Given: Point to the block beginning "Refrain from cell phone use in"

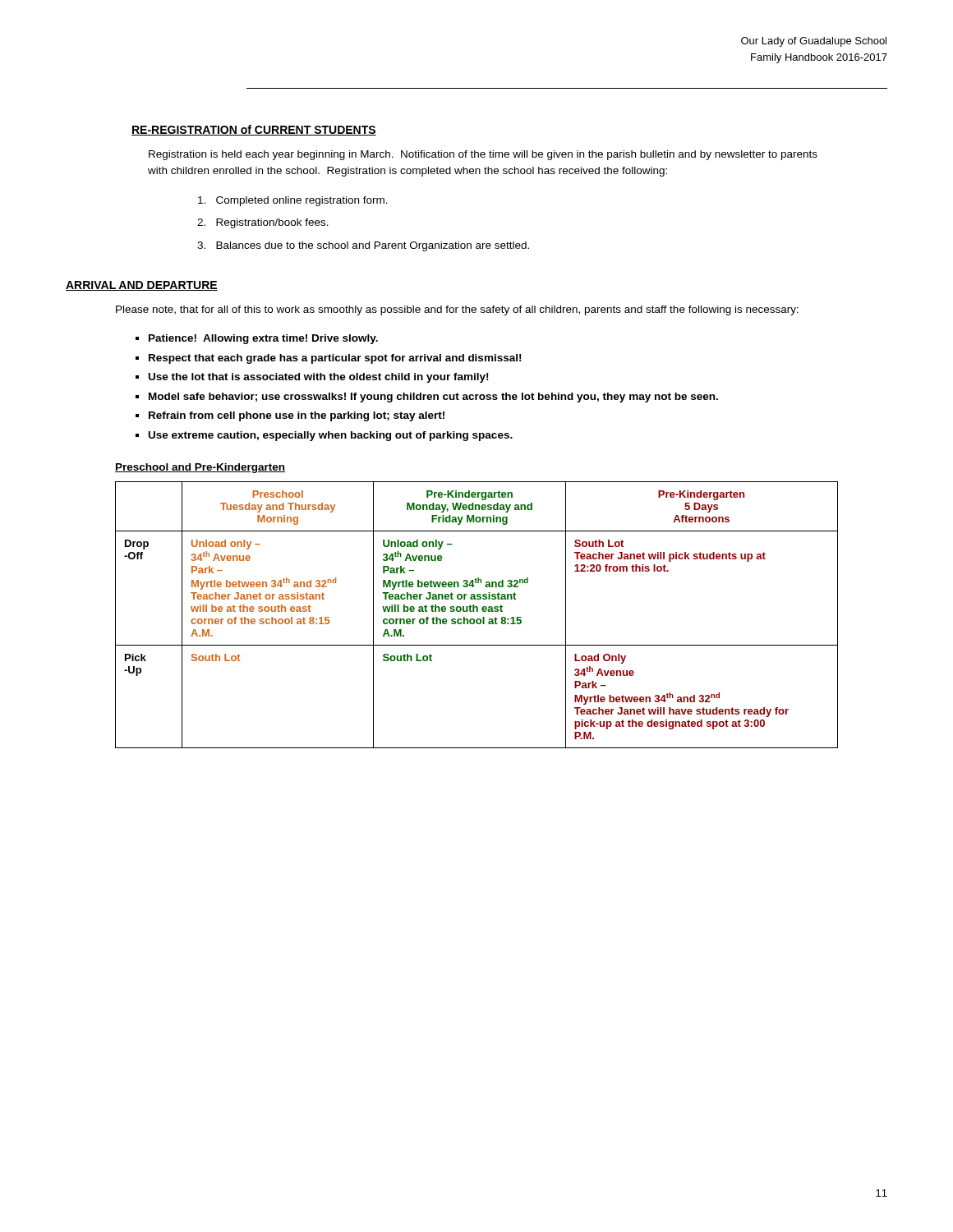Looking at the screenshot, I should [x=297, y=416].
